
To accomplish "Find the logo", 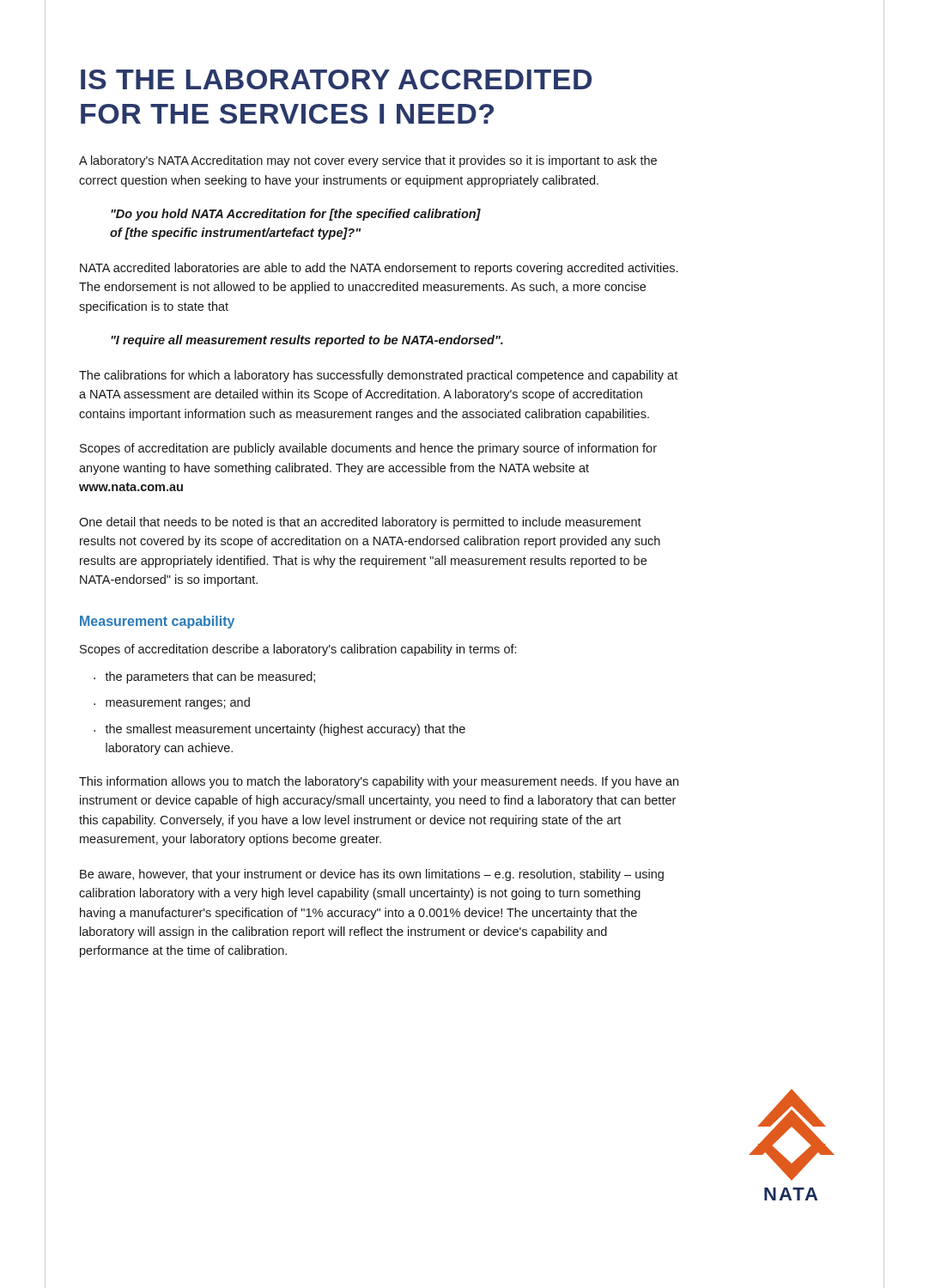I will [792, 1142].
